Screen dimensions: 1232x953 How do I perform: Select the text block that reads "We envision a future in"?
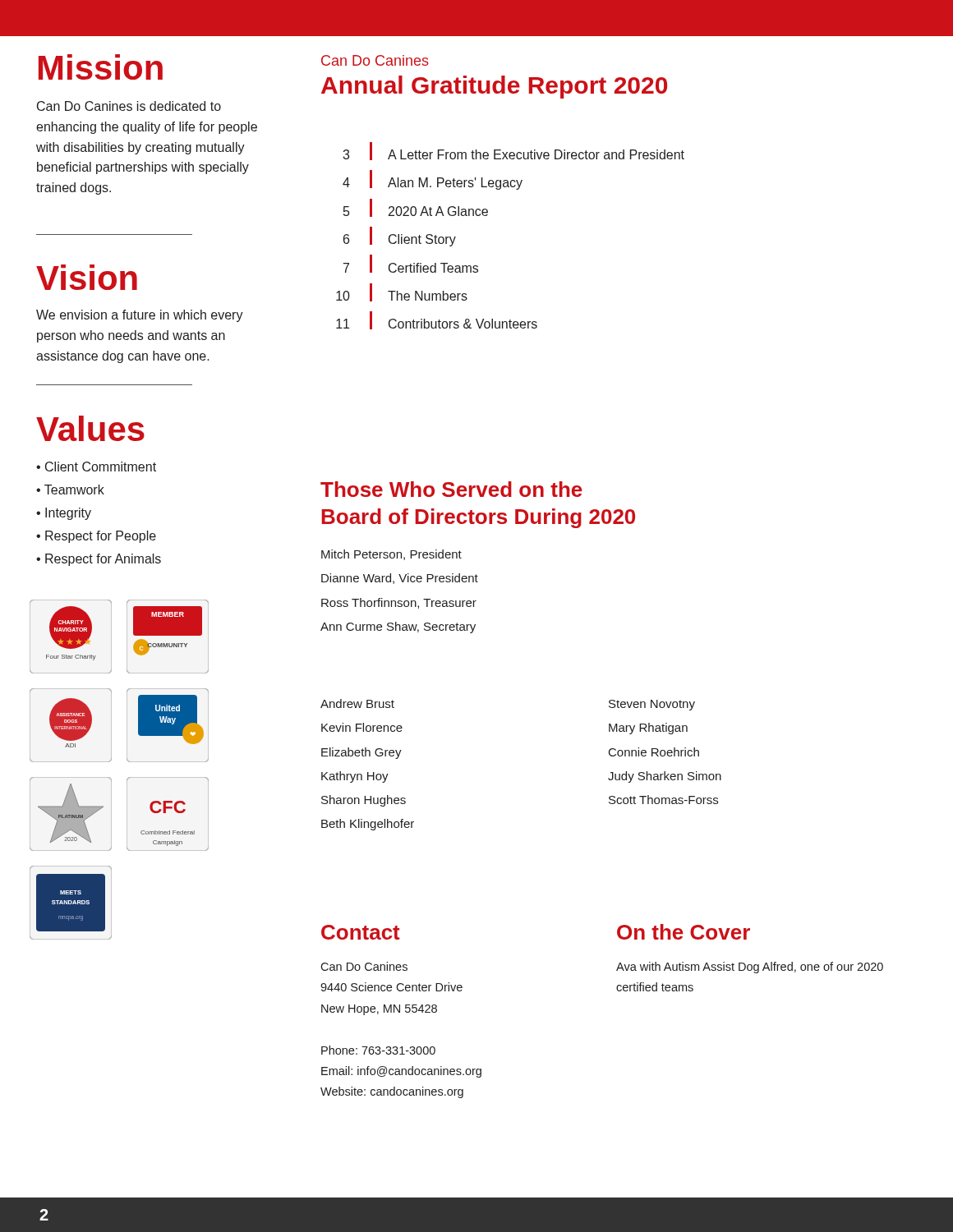159,336
